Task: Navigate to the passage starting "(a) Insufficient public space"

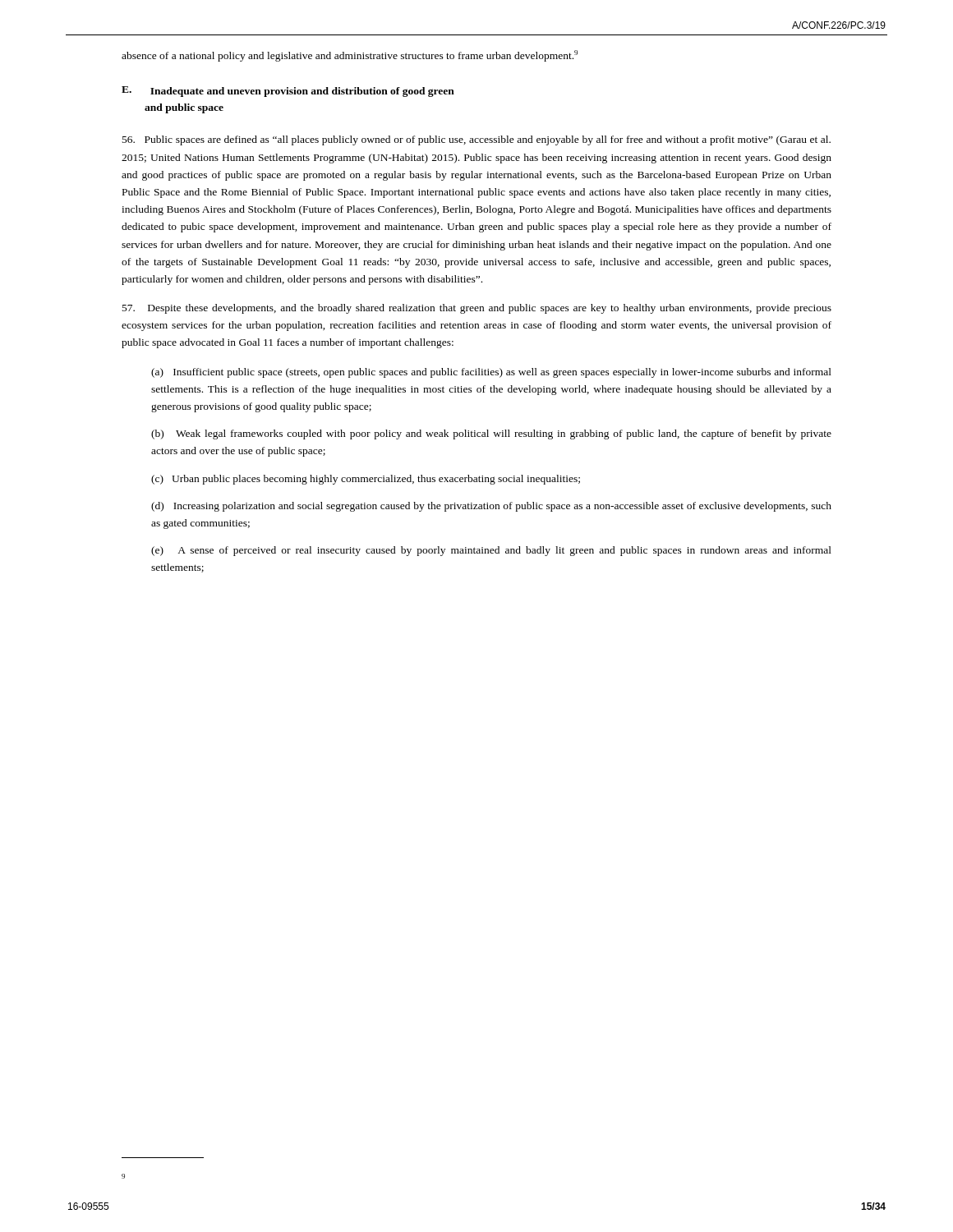Action: [x=491, y=389]
